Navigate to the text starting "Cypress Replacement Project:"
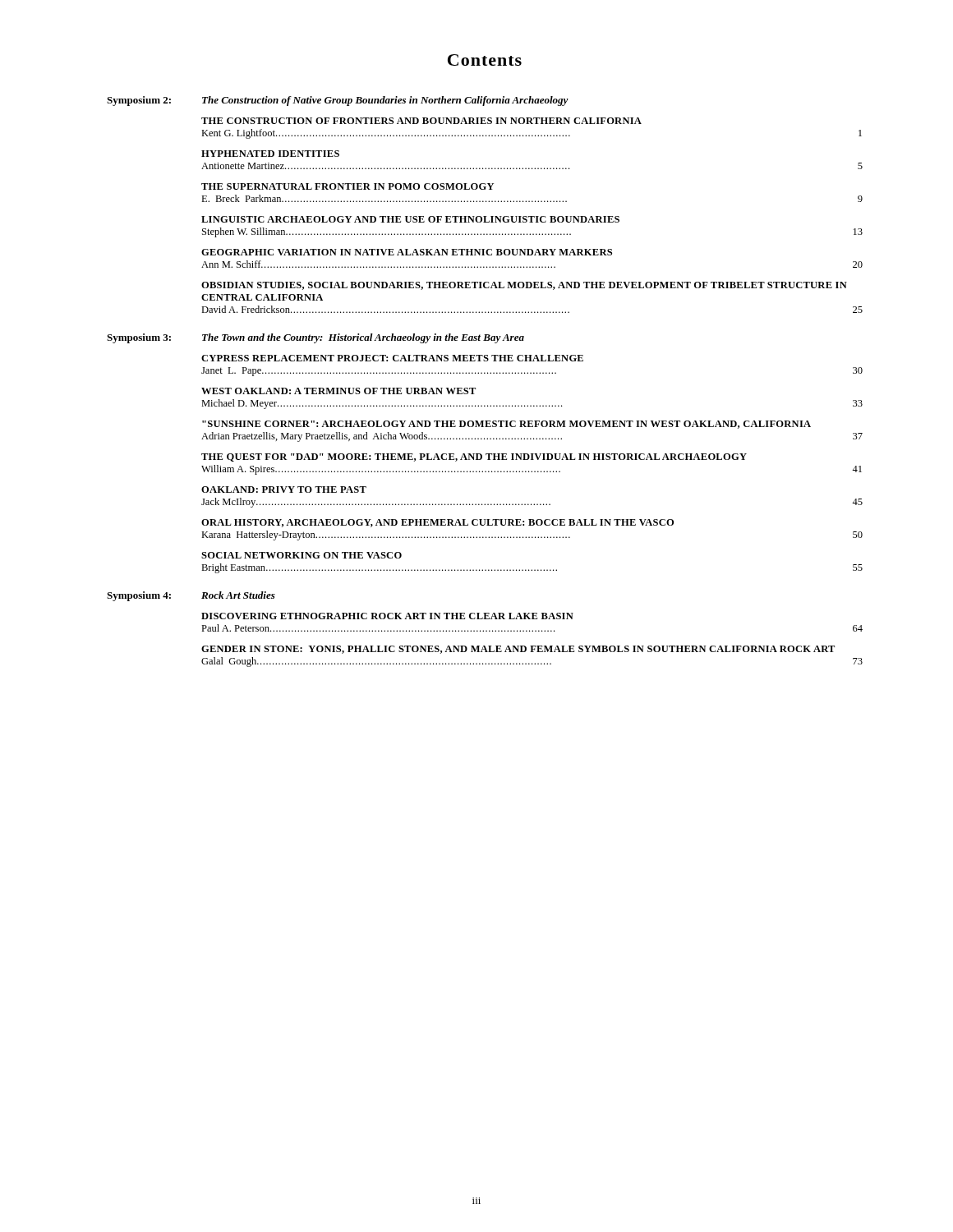Screen dimensions: 1232x953 532,365
